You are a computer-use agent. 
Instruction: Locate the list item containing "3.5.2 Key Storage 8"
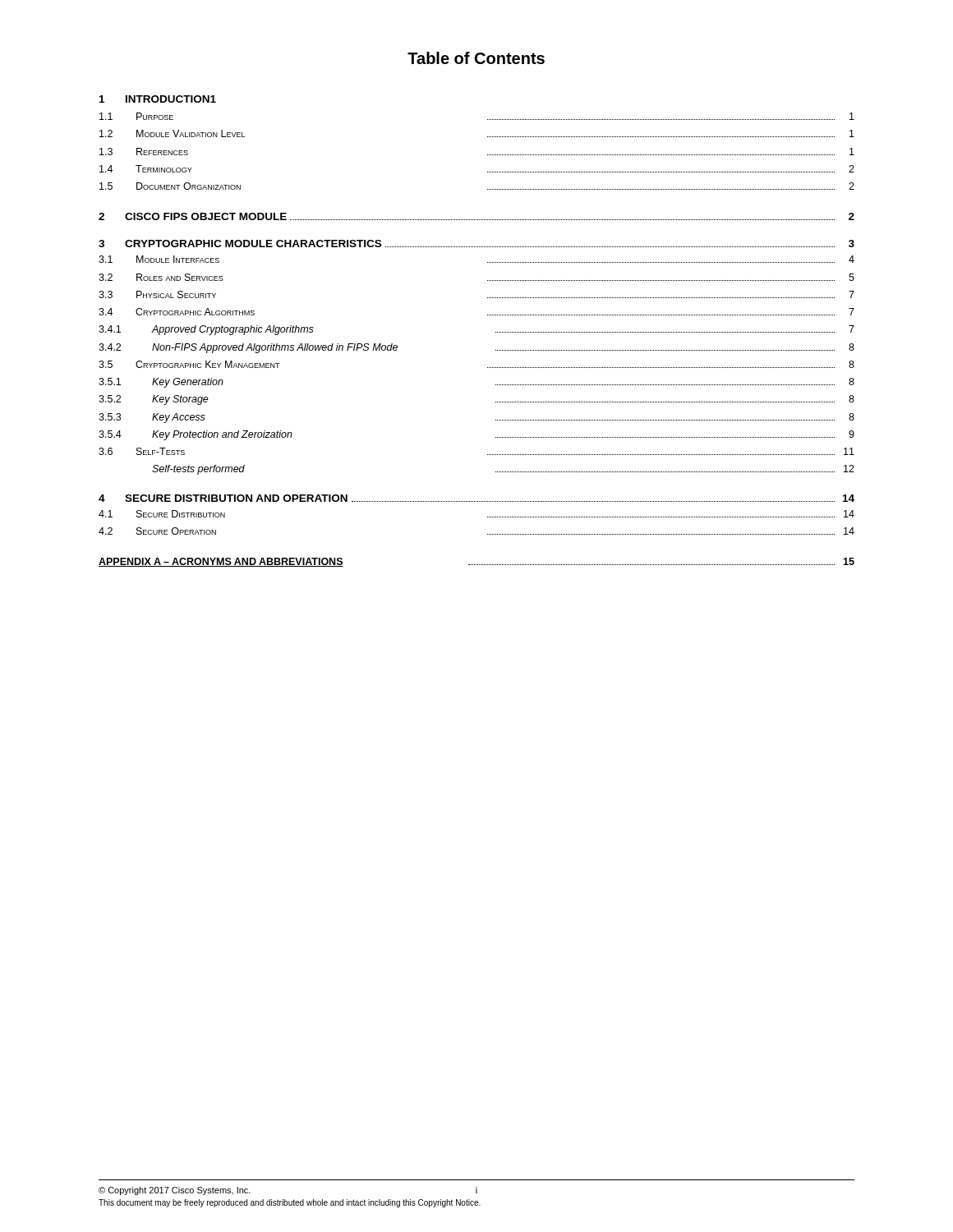pyautogui.click(x=110, y=399)
